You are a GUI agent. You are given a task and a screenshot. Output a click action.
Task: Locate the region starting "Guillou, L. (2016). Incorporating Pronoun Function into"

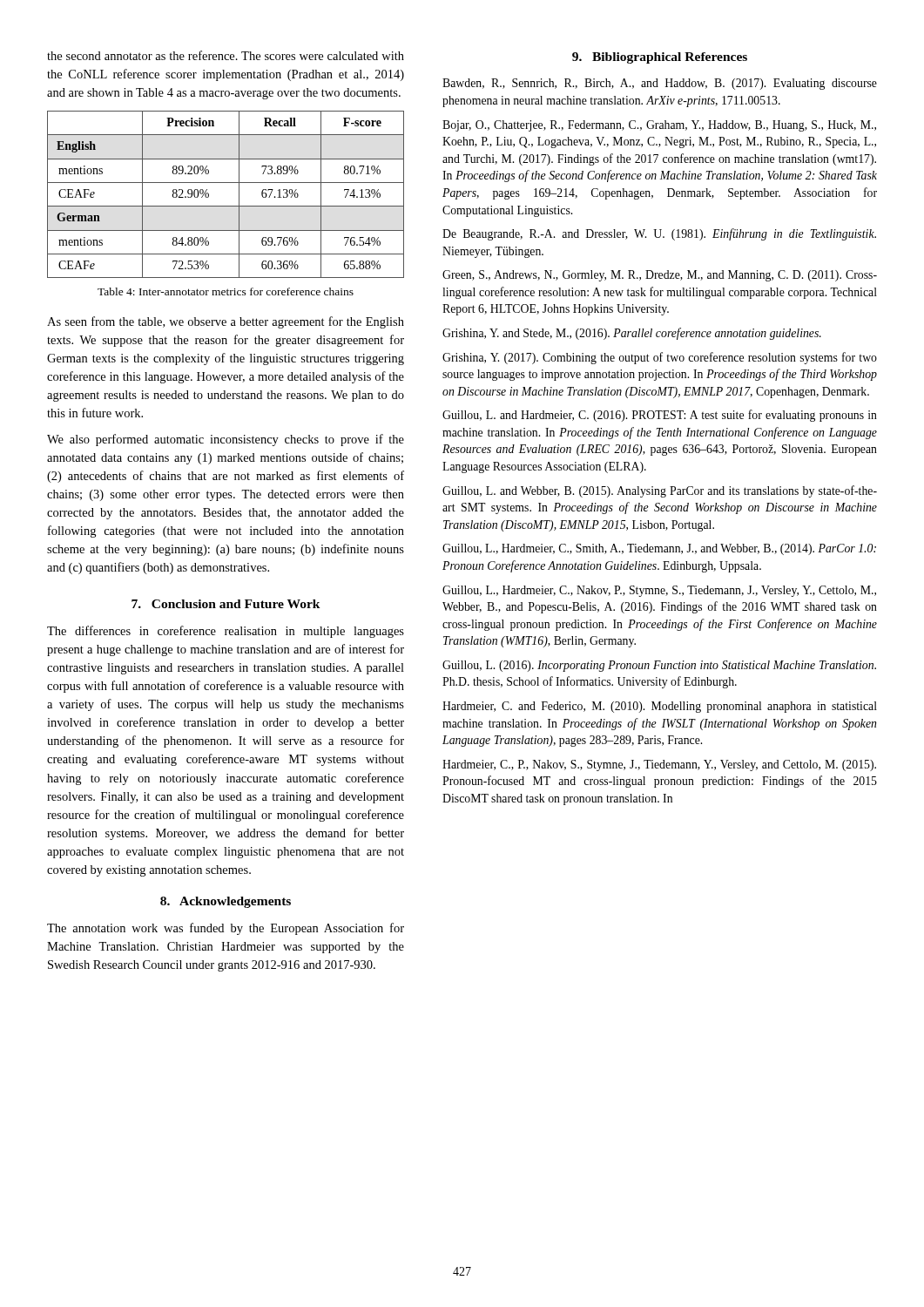coord(660,674)
